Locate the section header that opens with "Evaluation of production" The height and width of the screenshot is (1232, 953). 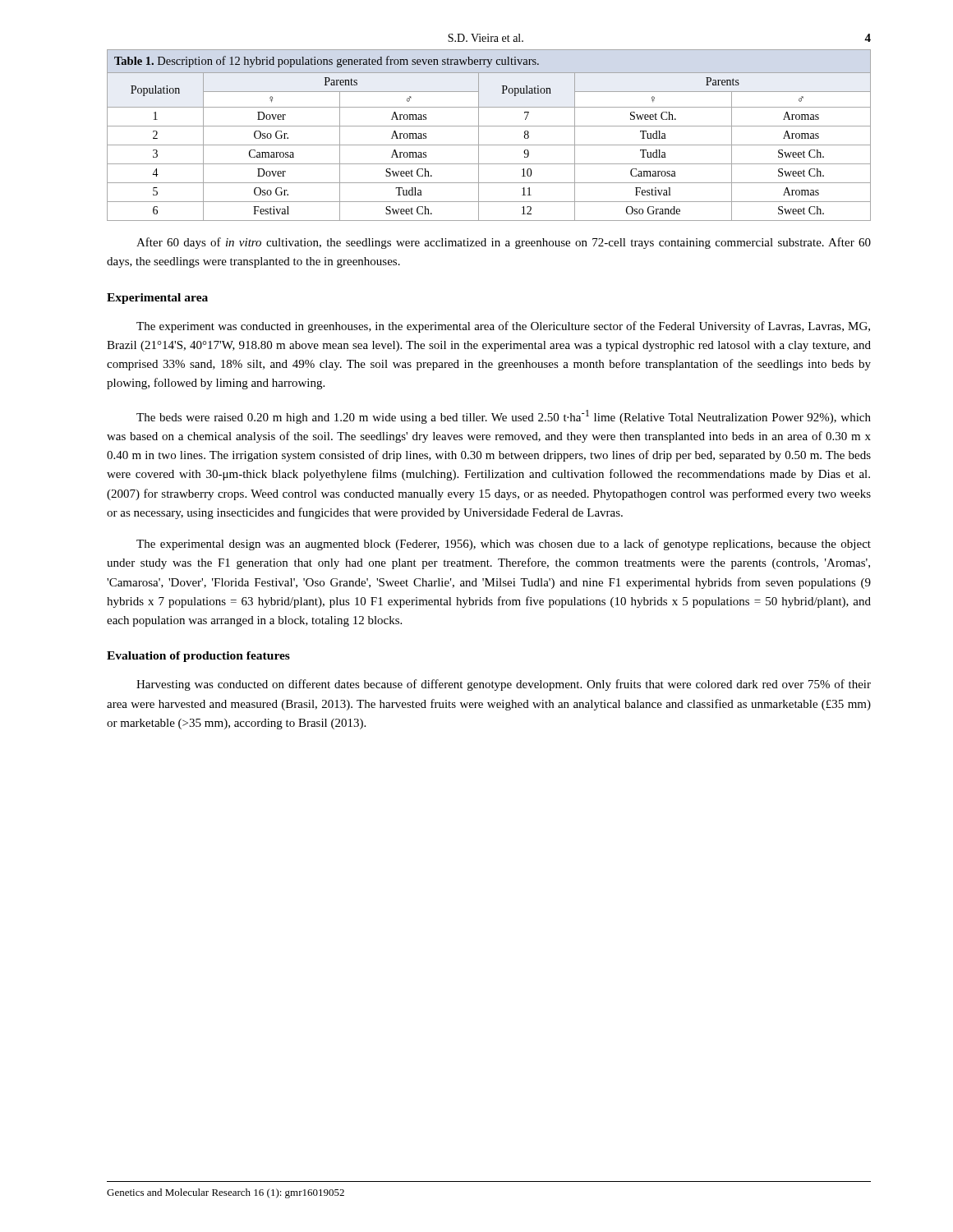(x=198, y=655)
